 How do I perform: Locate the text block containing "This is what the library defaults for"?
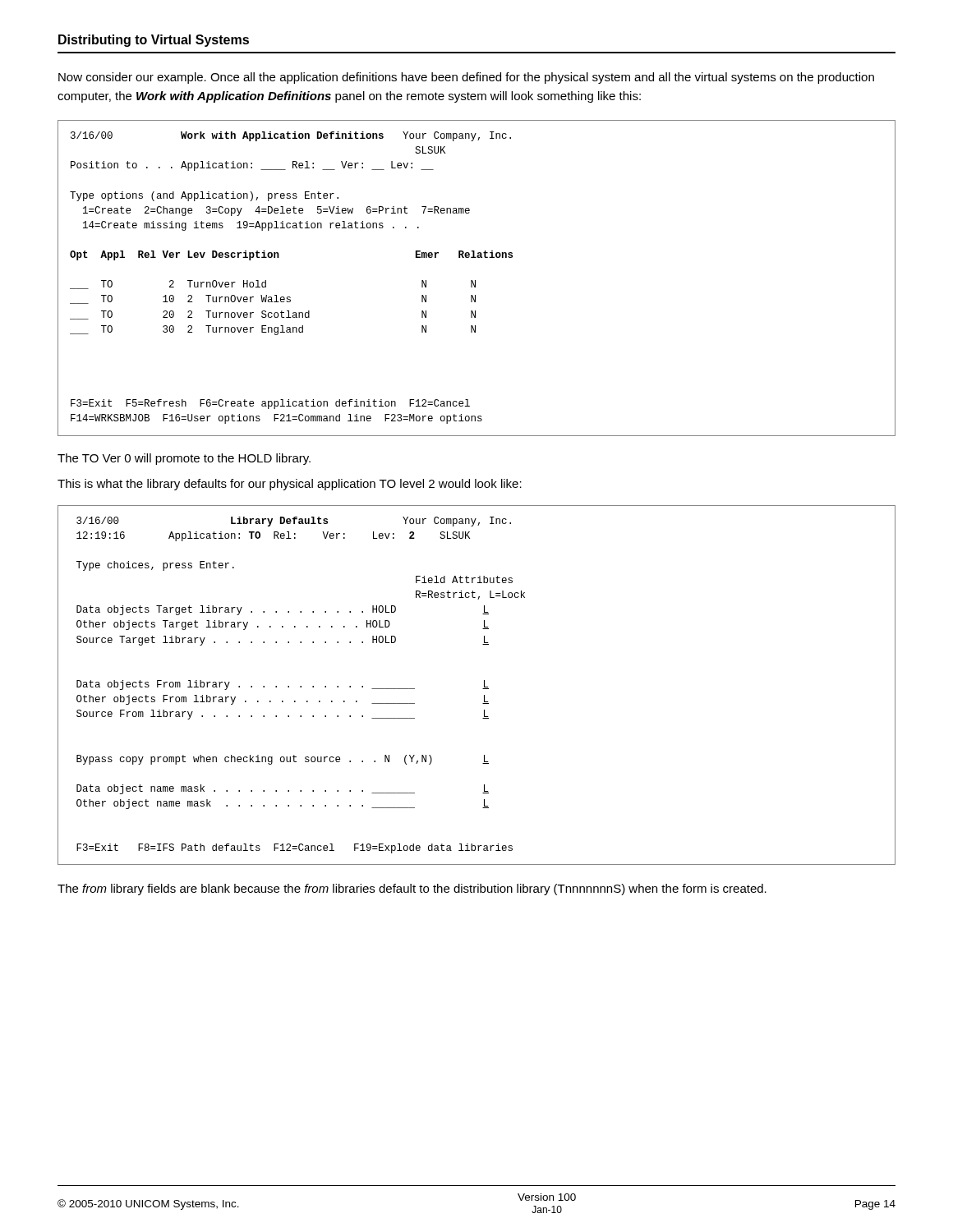pos(290,483)
